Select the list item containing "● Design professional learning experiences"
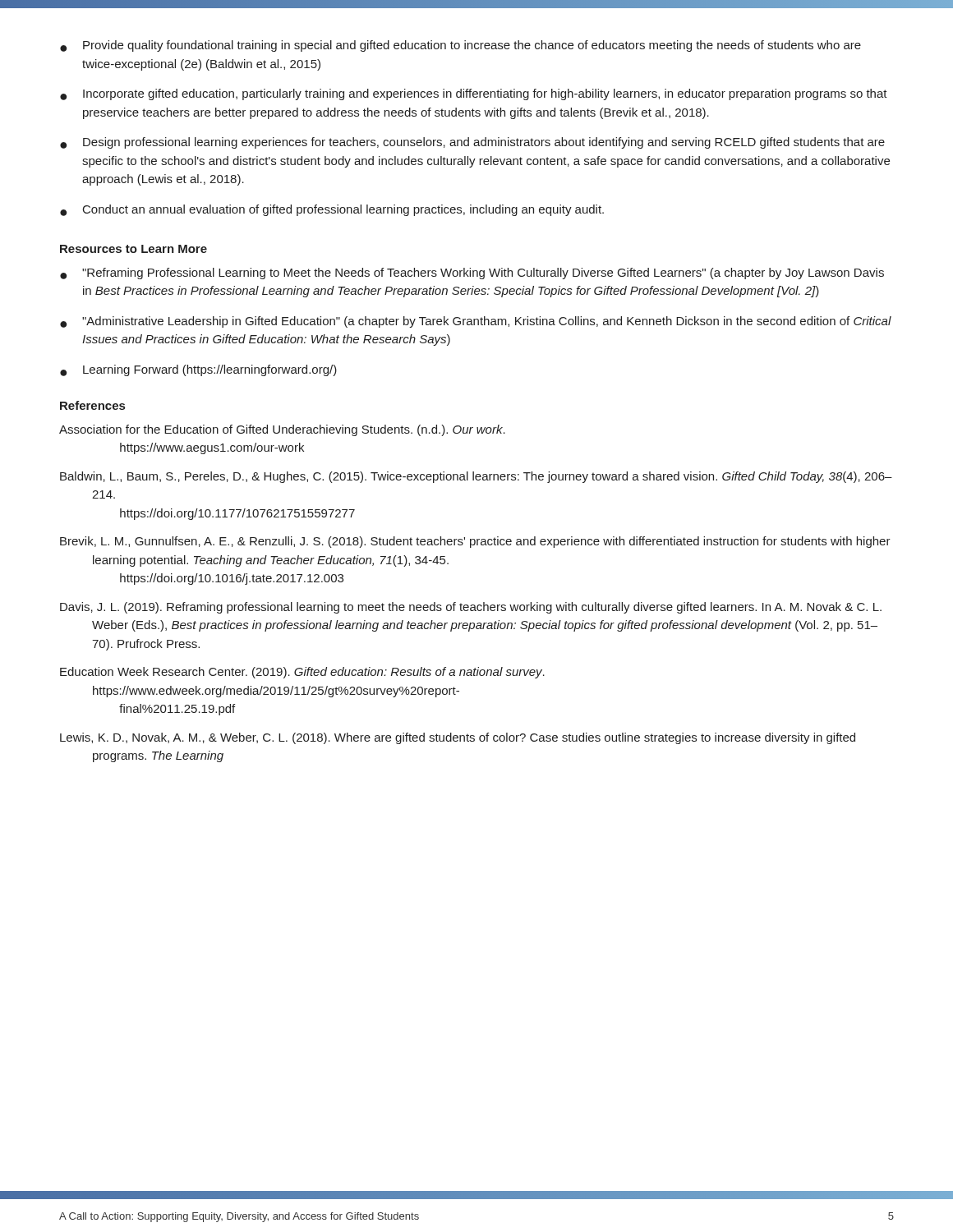 point(476,161)
